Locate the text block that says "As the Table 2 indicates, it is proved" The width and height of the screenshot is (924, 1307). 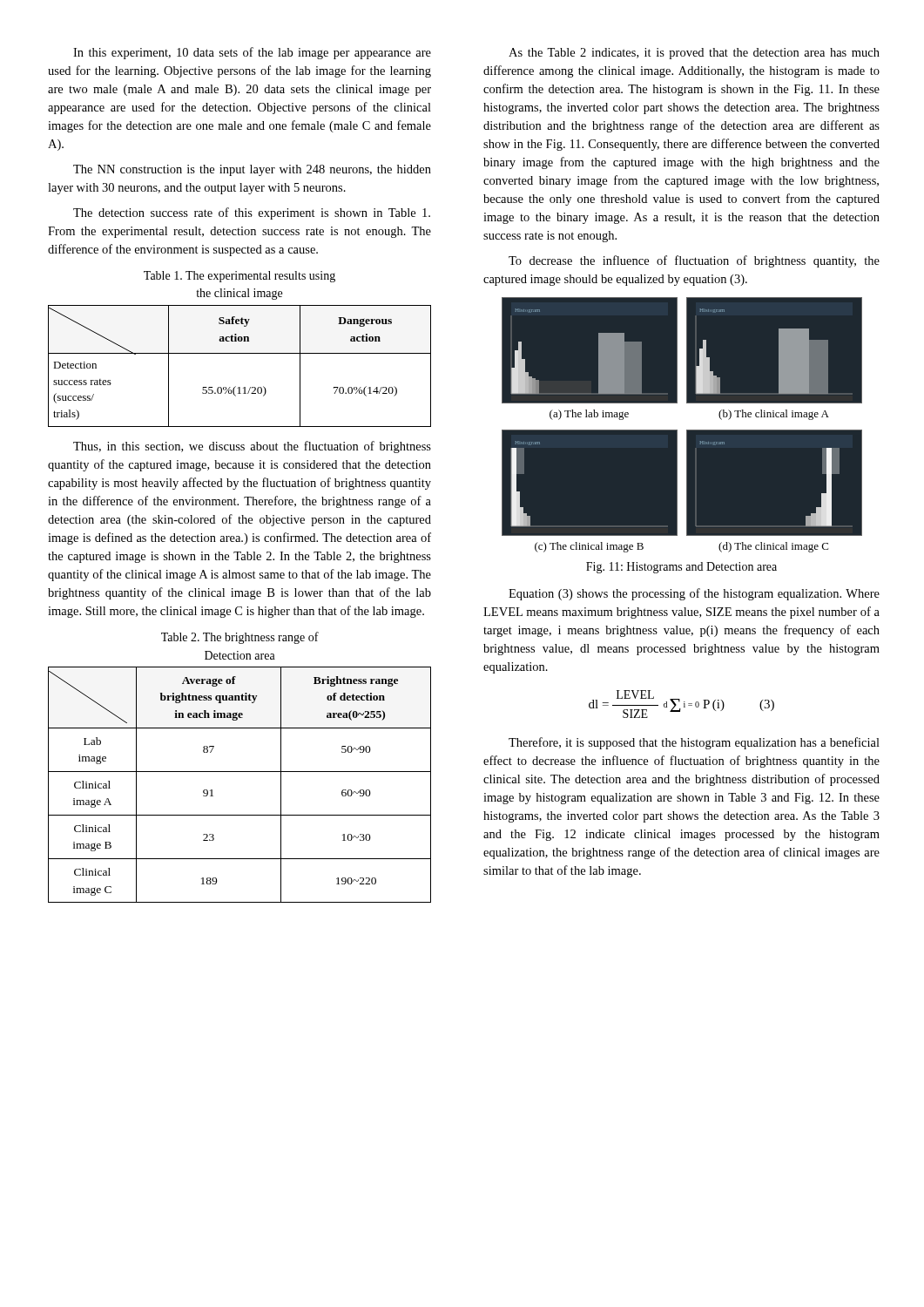[681, 166]
